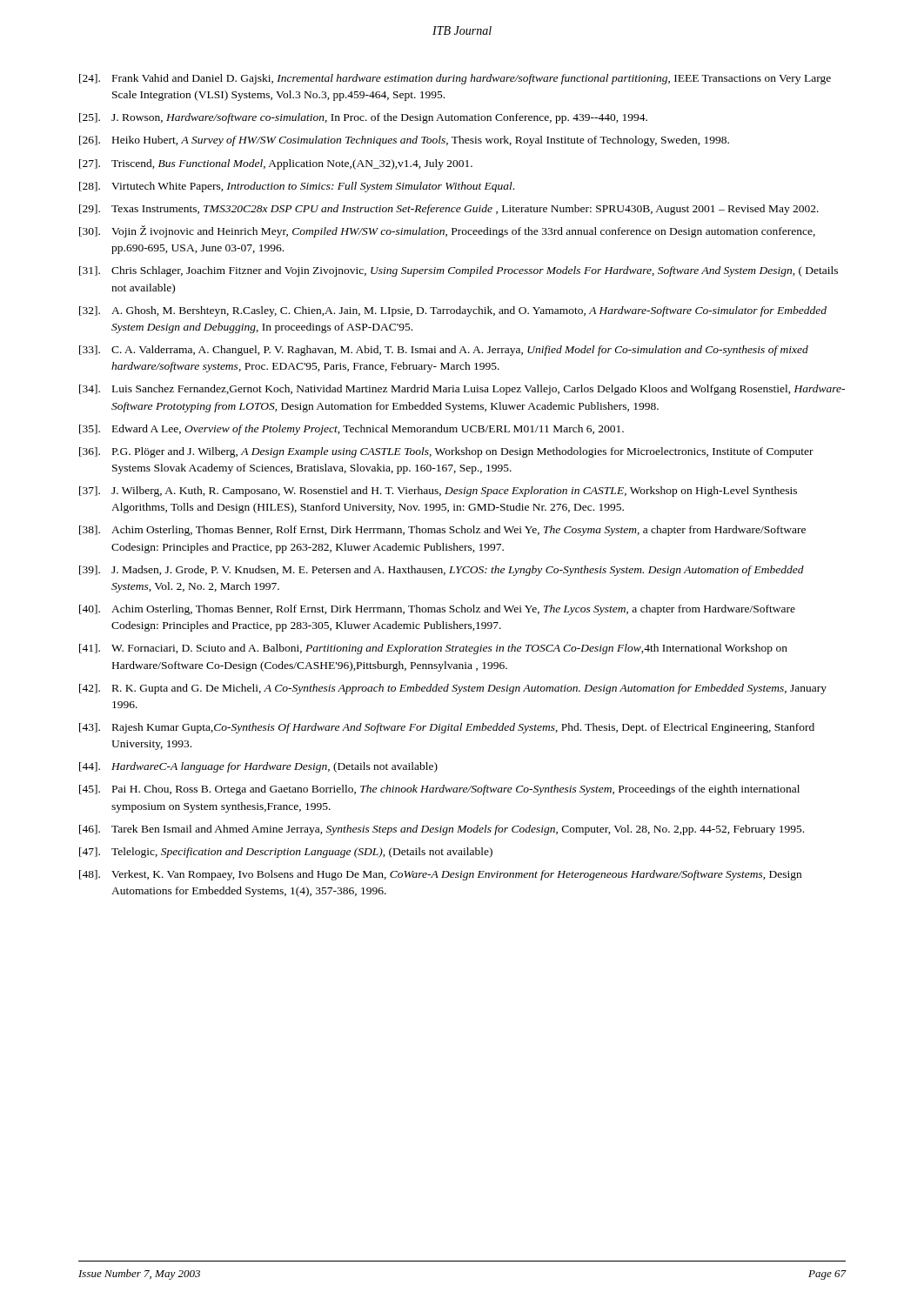The image size is (924, 1305).
Task: Select the region starting "[36]. P.G. Plöger and J."
Action: tap(462, 459)
